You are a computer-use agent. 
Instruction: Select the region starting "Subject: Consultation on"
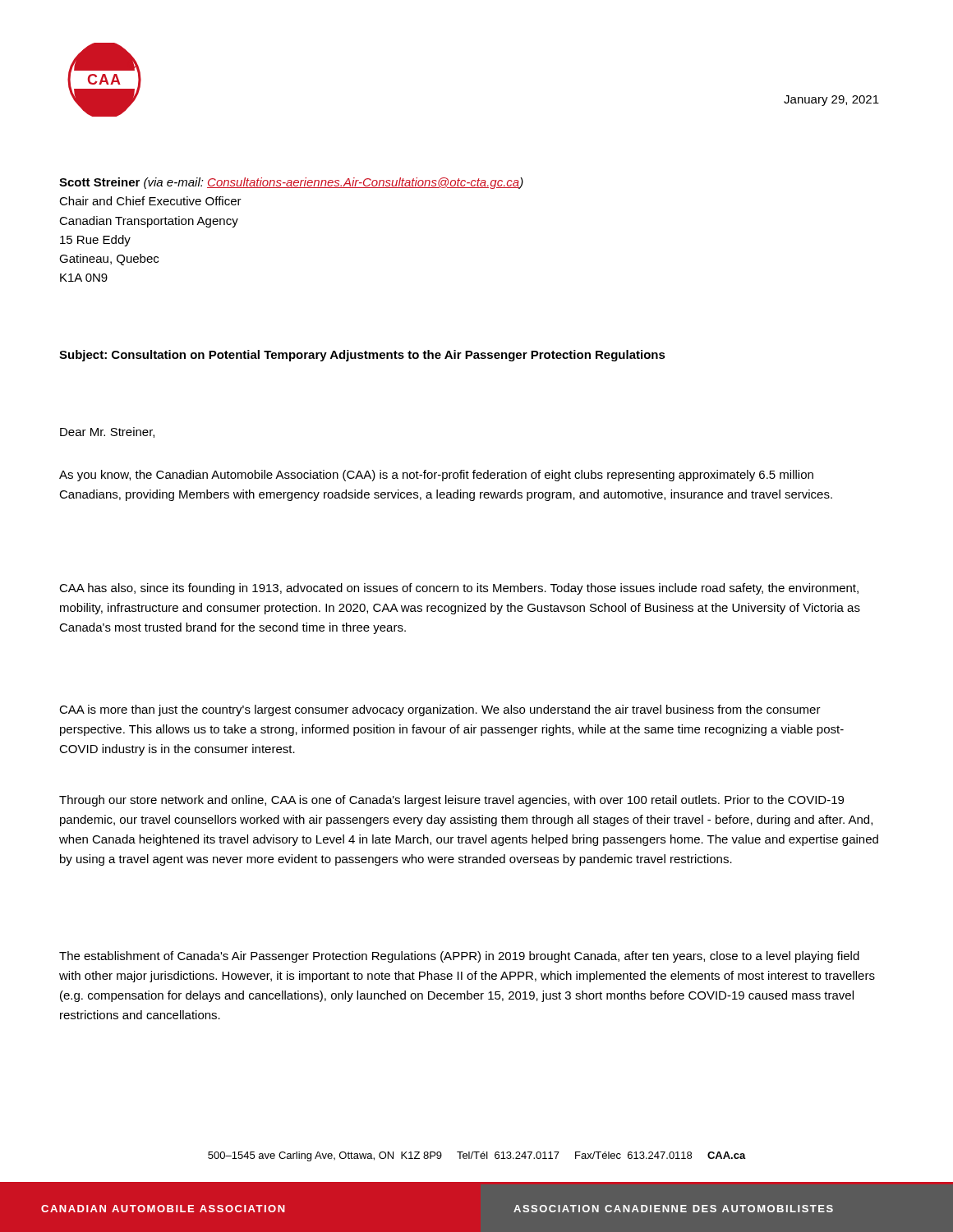point(362,354)
